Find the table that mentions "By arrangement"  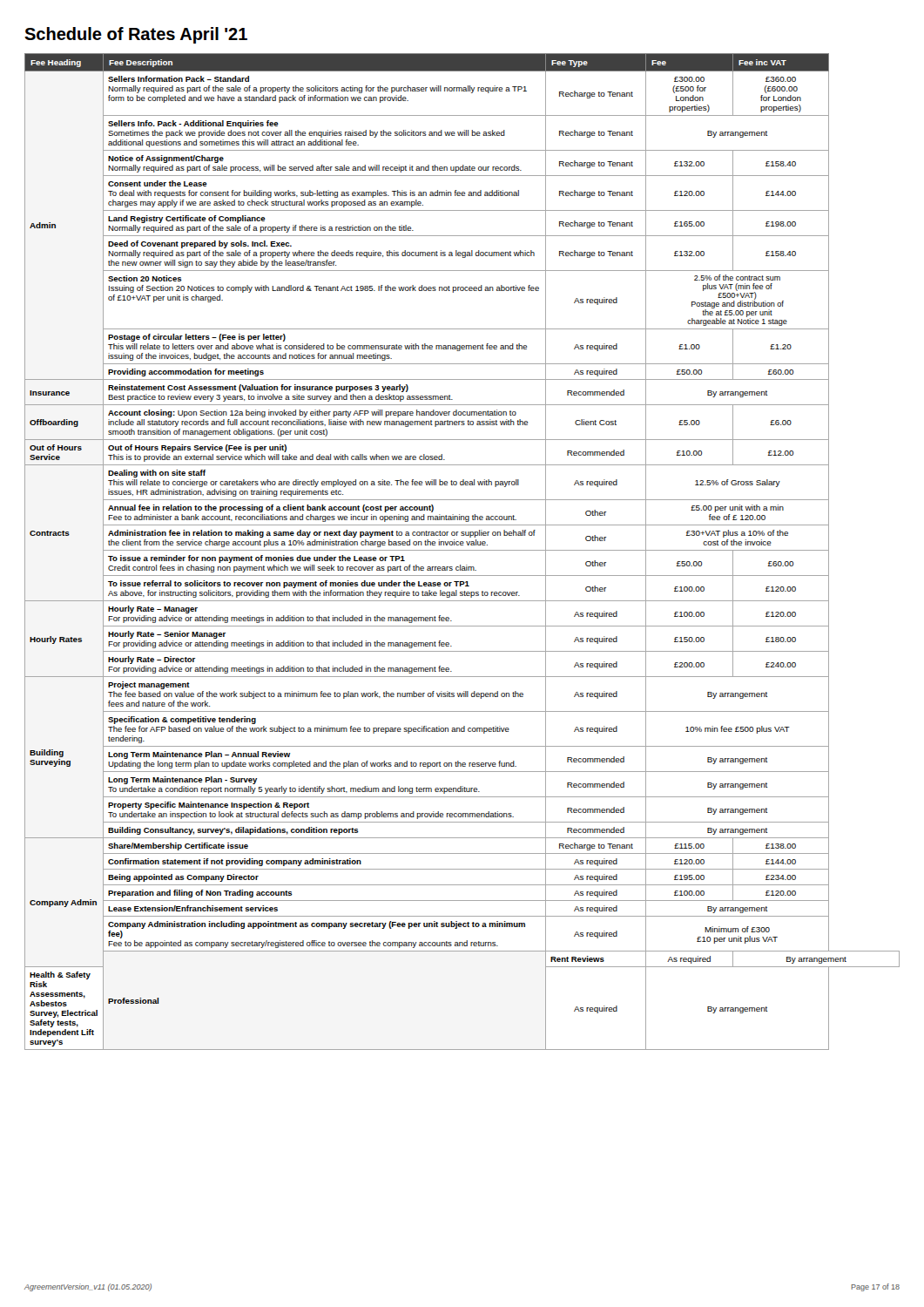[x=462, y=552]
